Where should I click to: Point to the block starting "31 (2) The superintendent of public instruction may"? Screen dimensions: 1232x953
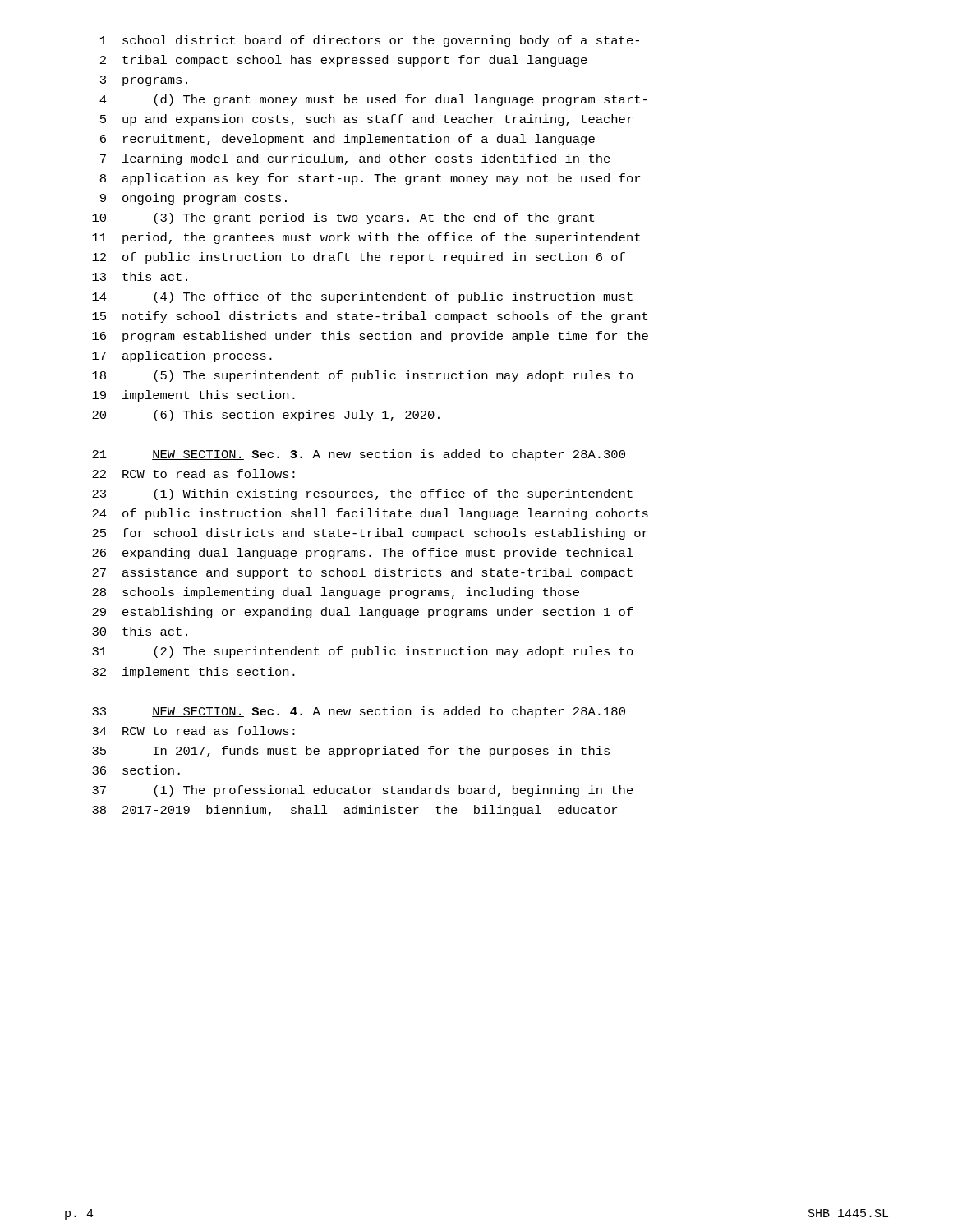point(476,653)
